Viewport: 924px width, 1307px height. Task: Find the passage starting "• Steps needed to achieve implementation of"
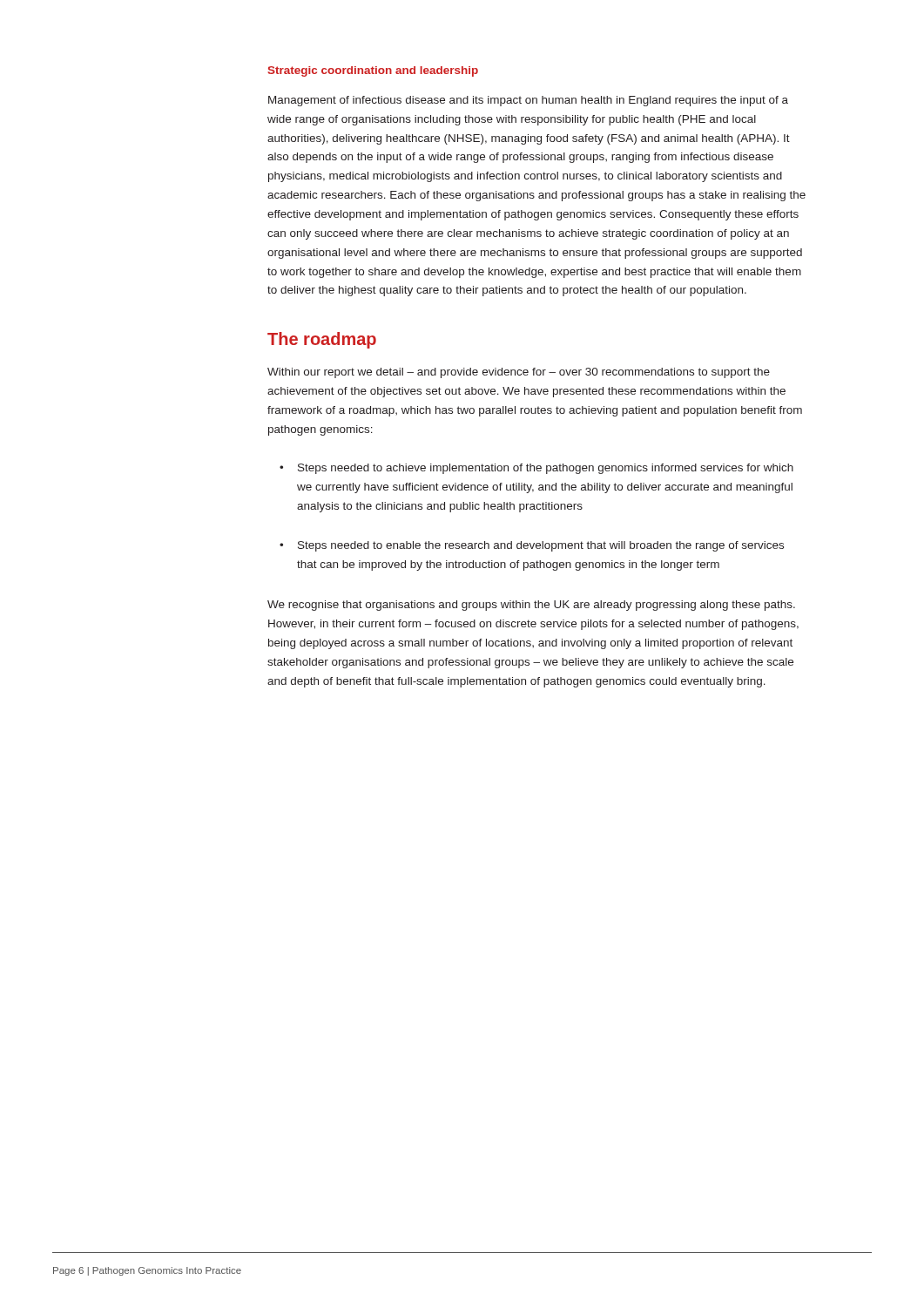click(x=543, y=487)
